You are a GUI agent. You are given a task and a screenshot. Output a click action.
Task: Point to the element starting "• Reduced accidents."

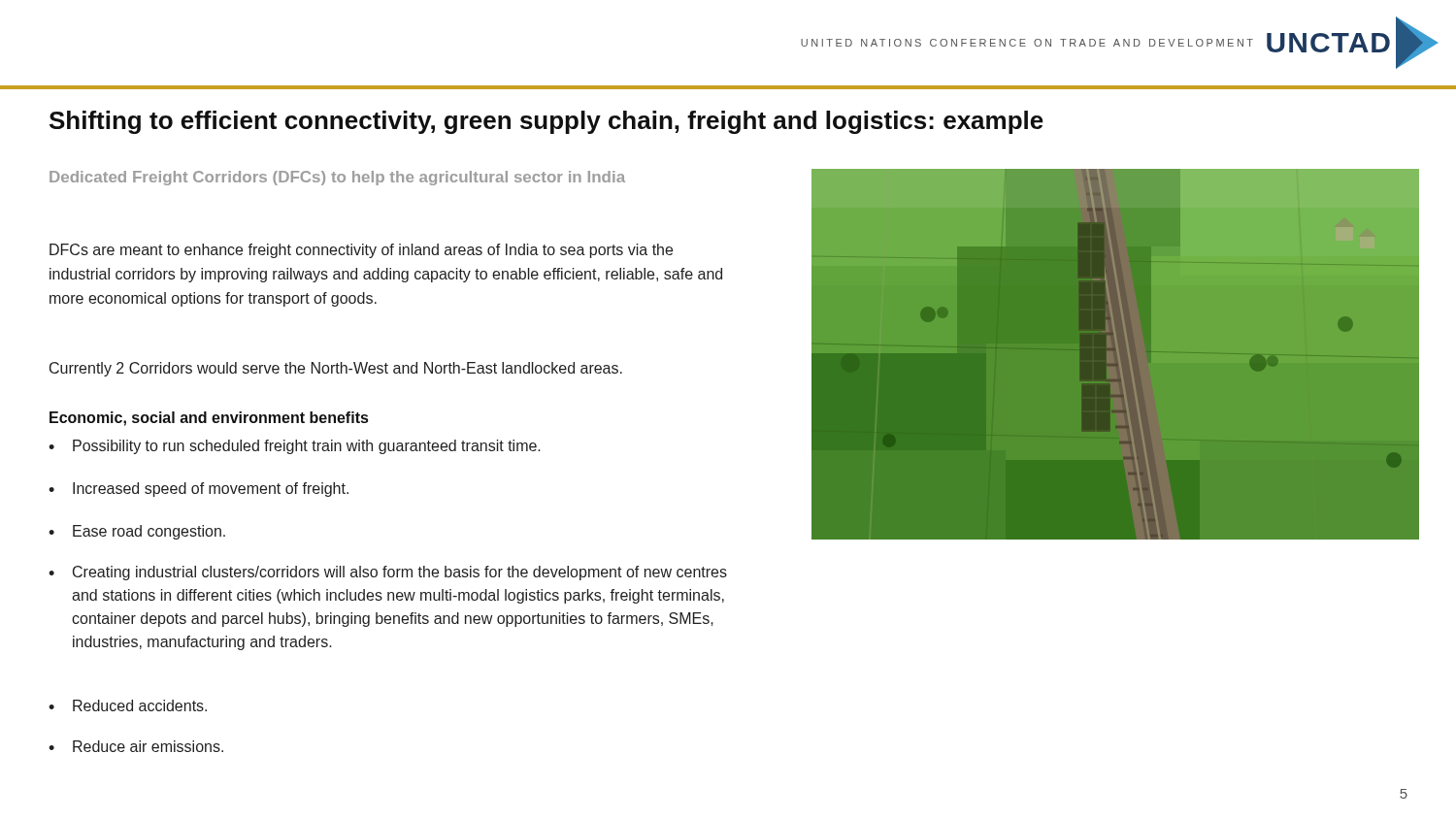tap(128, 708)
